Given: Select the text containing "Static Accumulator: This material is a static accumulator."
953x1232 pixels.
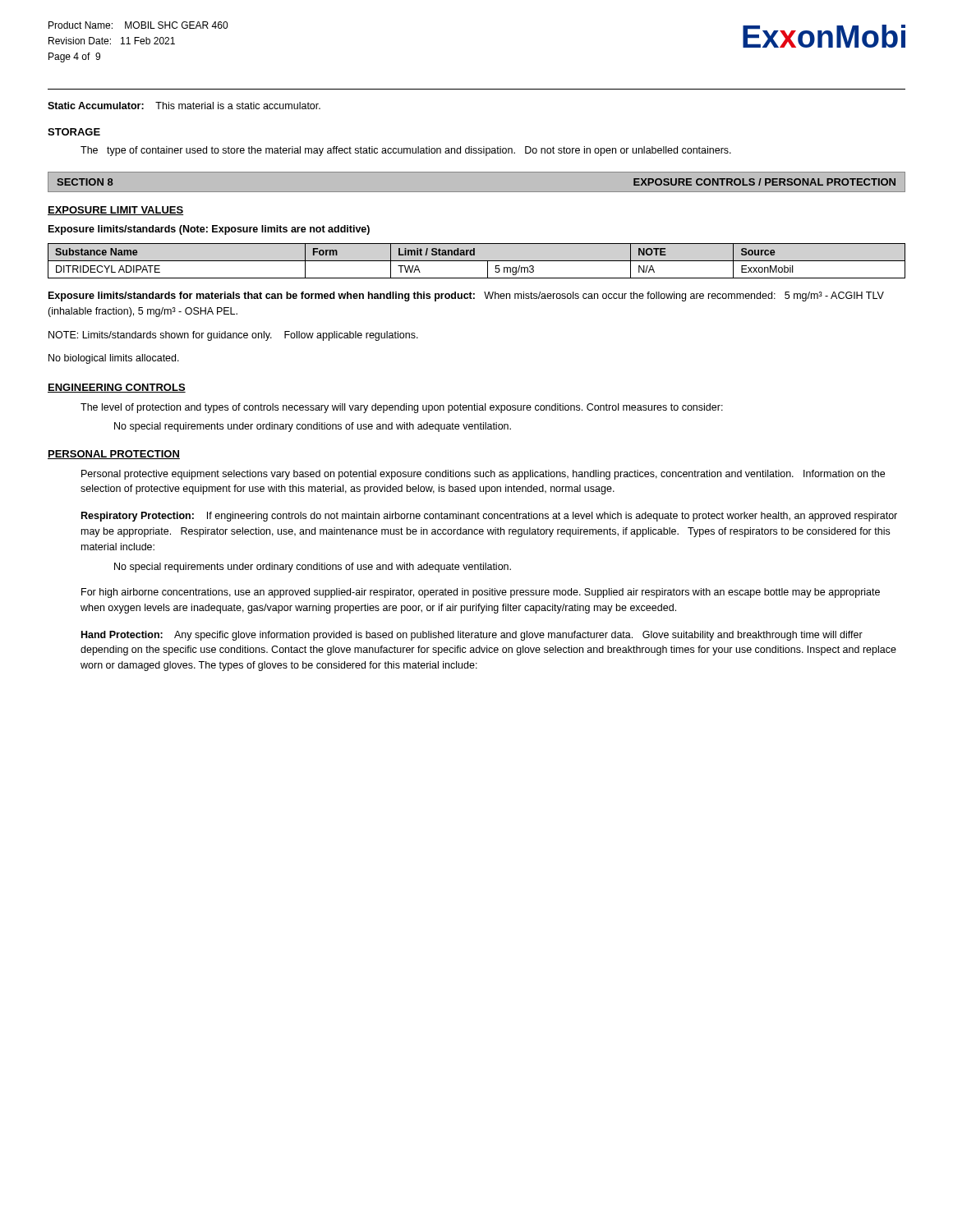Looking at the screenshot, I should click(184, 106).
